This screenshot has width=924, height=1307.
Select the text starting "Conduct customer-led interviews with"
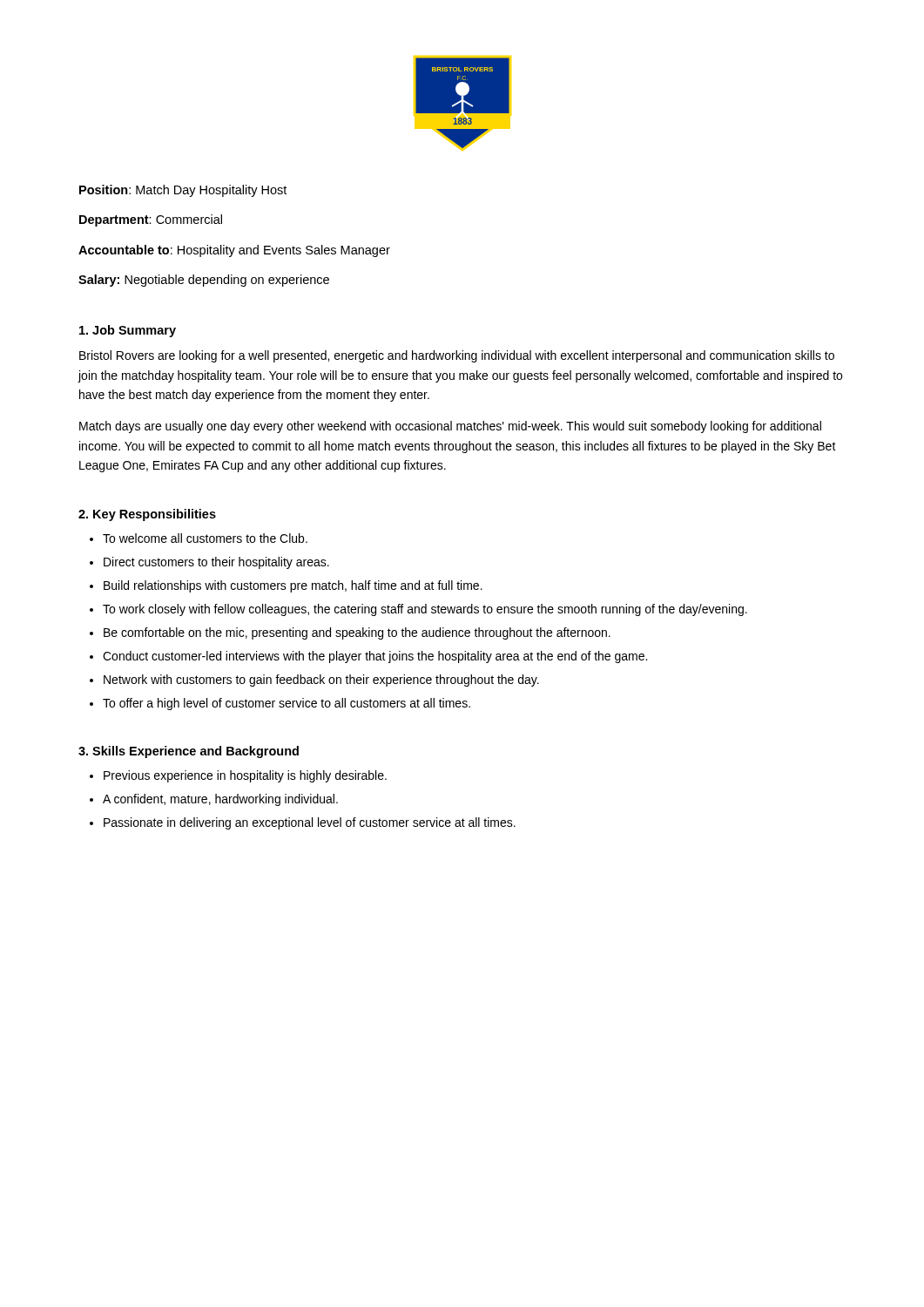click(x=376, y=656)
